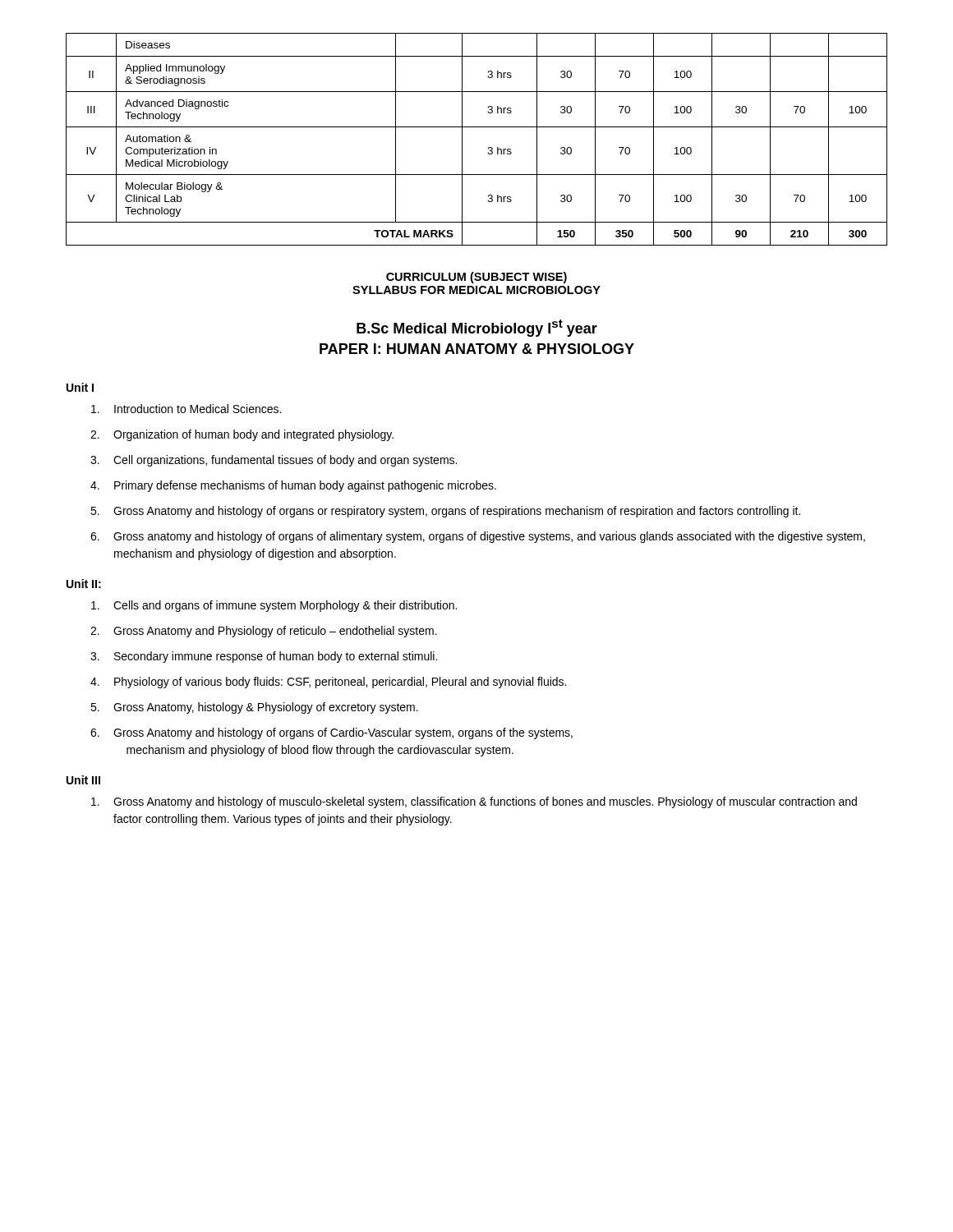
Task: Point to the block beginning "3. Secondary immune response of human"
Action: (x=264, y=657)
